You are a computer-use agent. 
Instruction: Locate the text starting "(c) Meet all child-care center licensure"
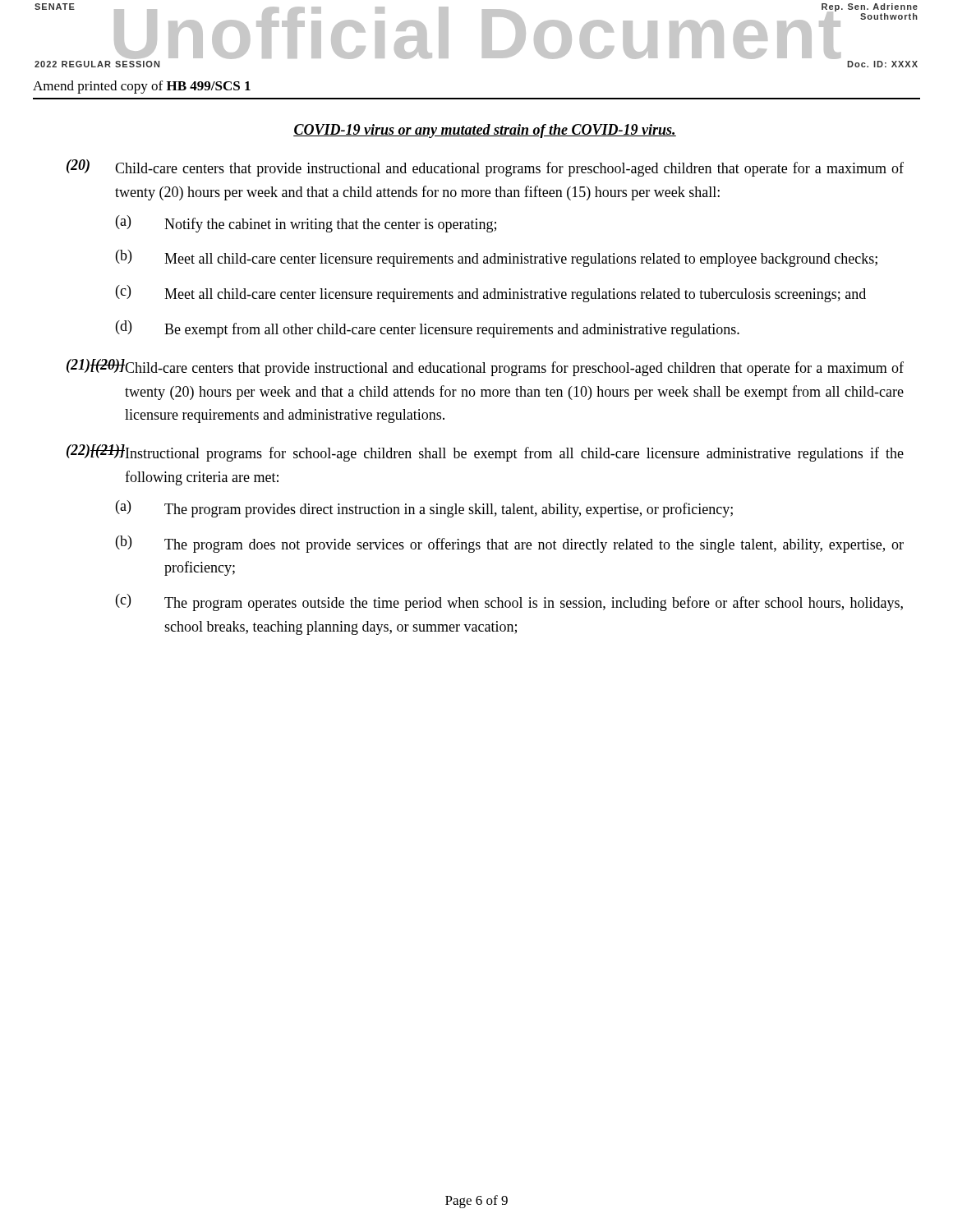click(491, 295)
